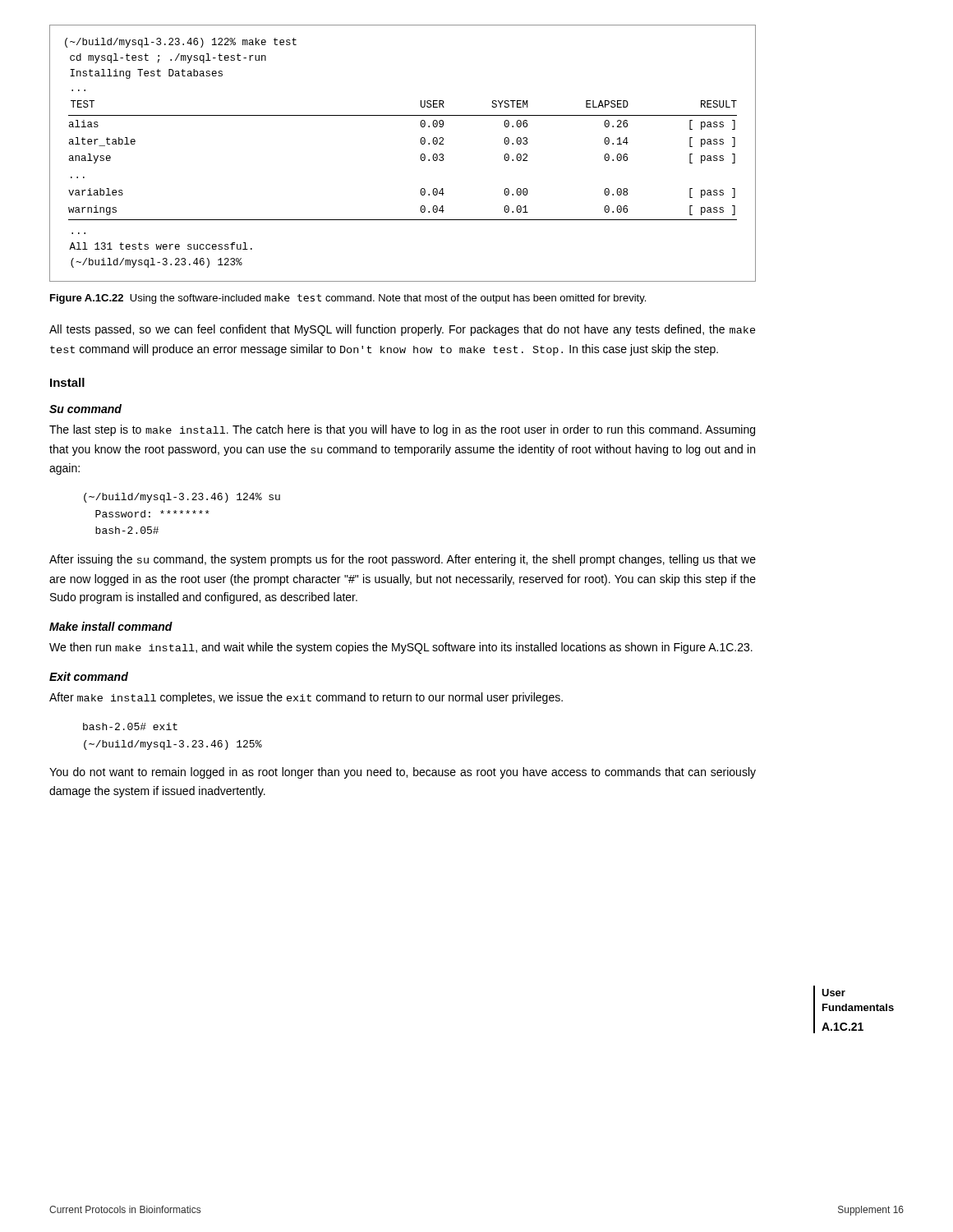Find the caption on this page that starts "Figure A.1C.22 Using"
The height and width of the screenshot is (1232, 953).
click(348, 297)
